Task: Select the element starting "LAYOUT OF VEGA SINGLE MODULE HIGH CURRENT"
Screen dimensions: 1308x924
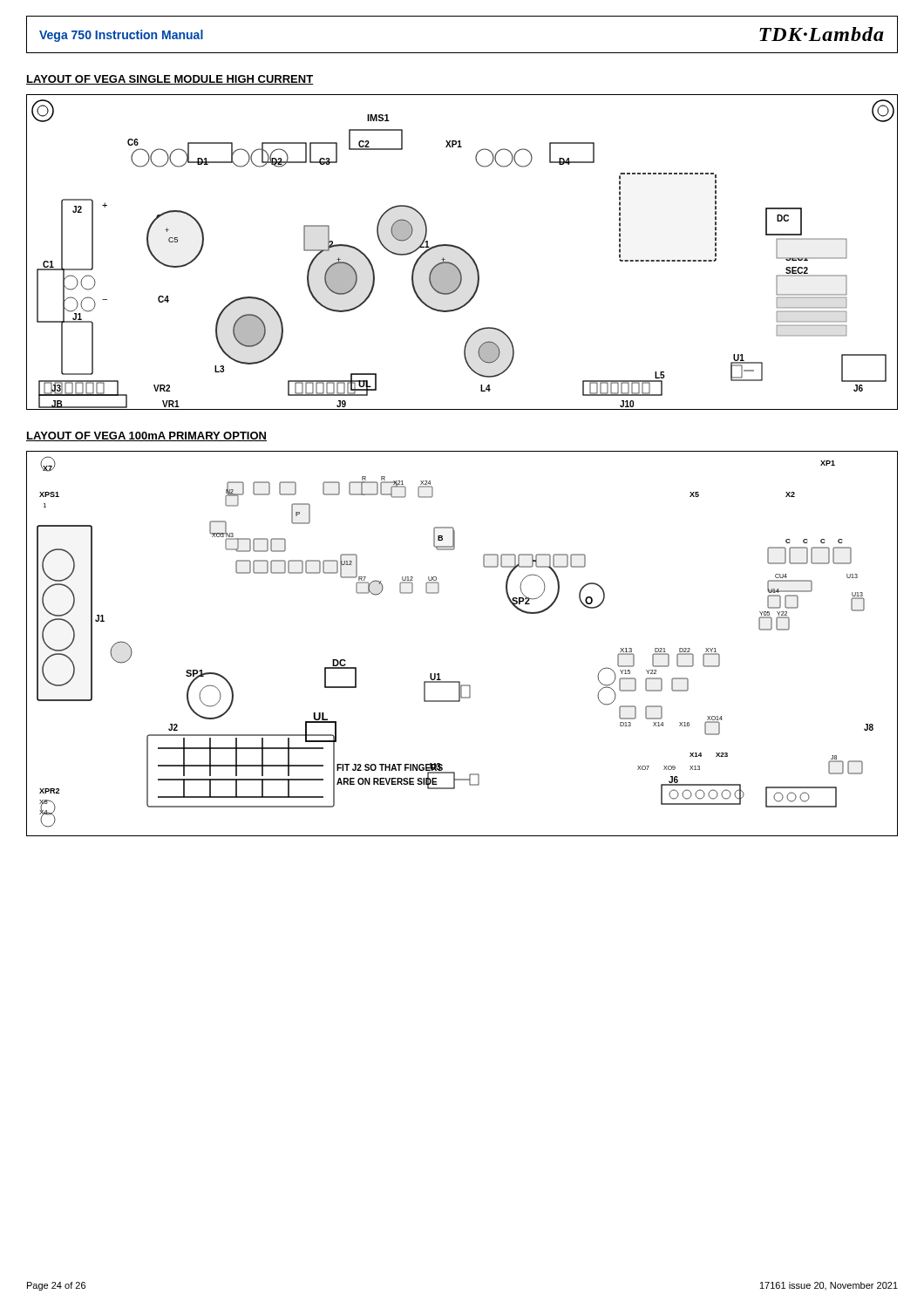Action: pos(170,79)
